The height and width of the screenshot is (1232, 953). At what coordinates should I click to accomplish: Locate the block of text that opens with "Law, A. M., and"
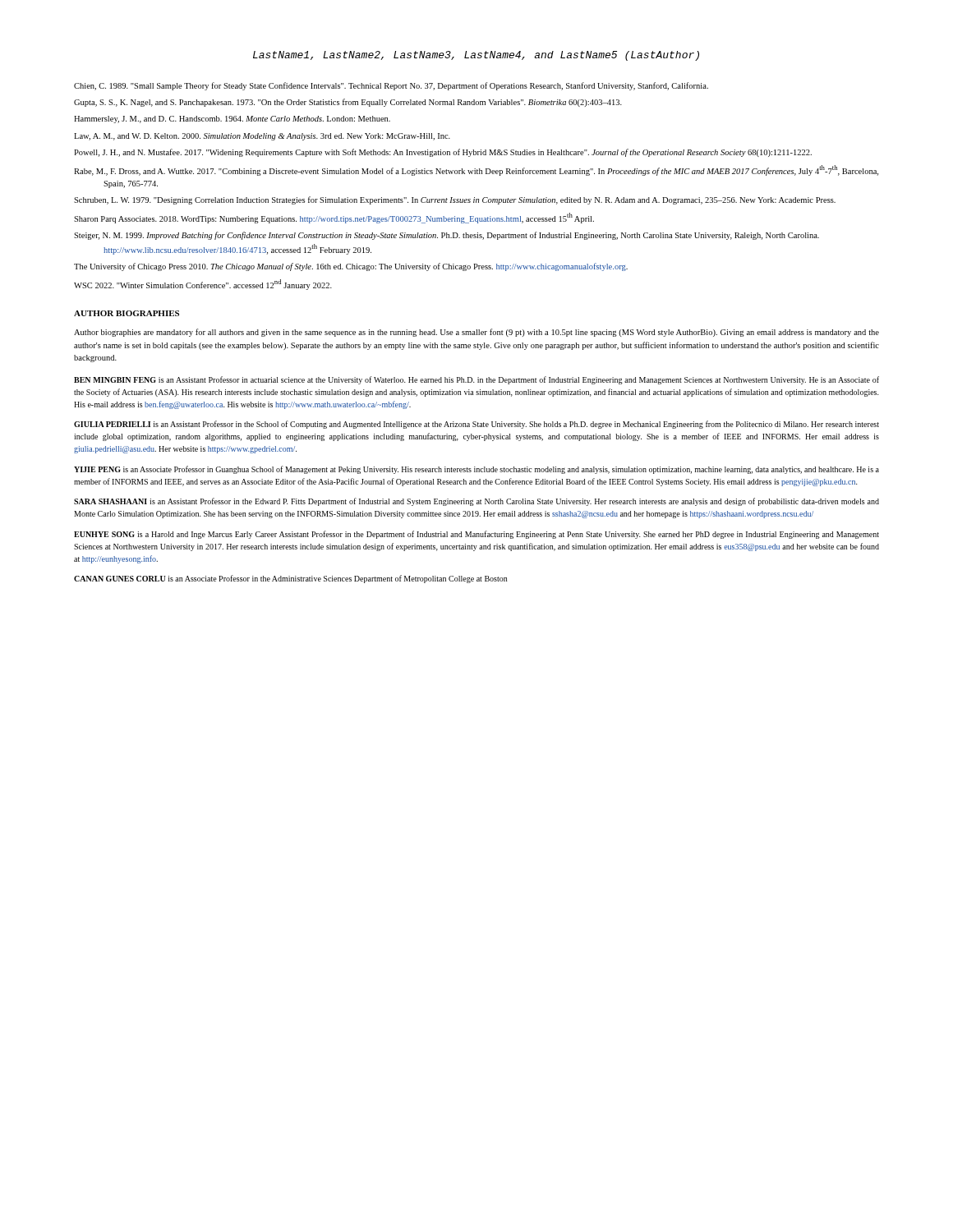coord(262,136)
